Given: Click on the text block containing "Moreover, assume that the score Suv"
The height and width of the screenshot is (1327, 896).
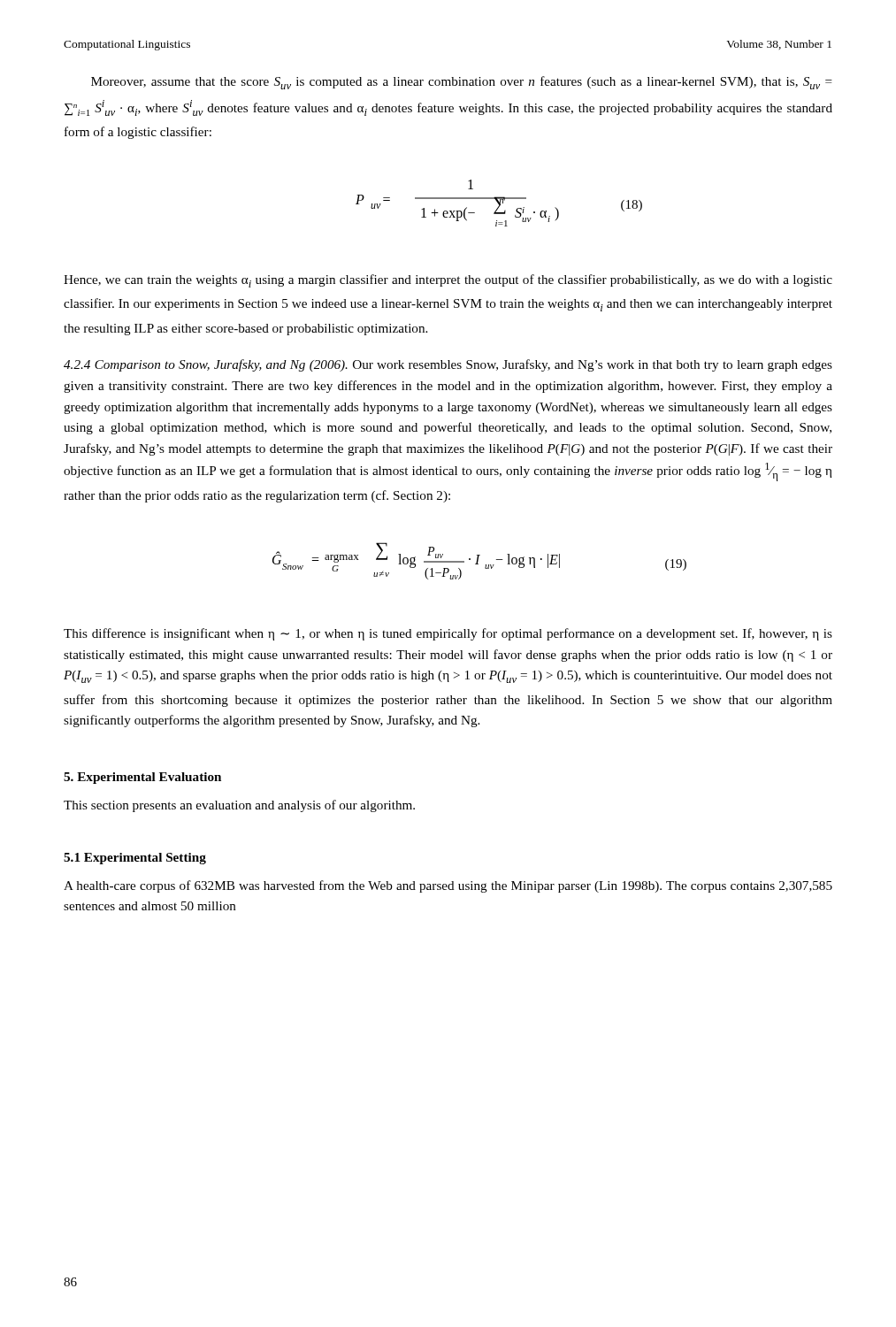Looking at the screenshot, I should tap(448, 106).
